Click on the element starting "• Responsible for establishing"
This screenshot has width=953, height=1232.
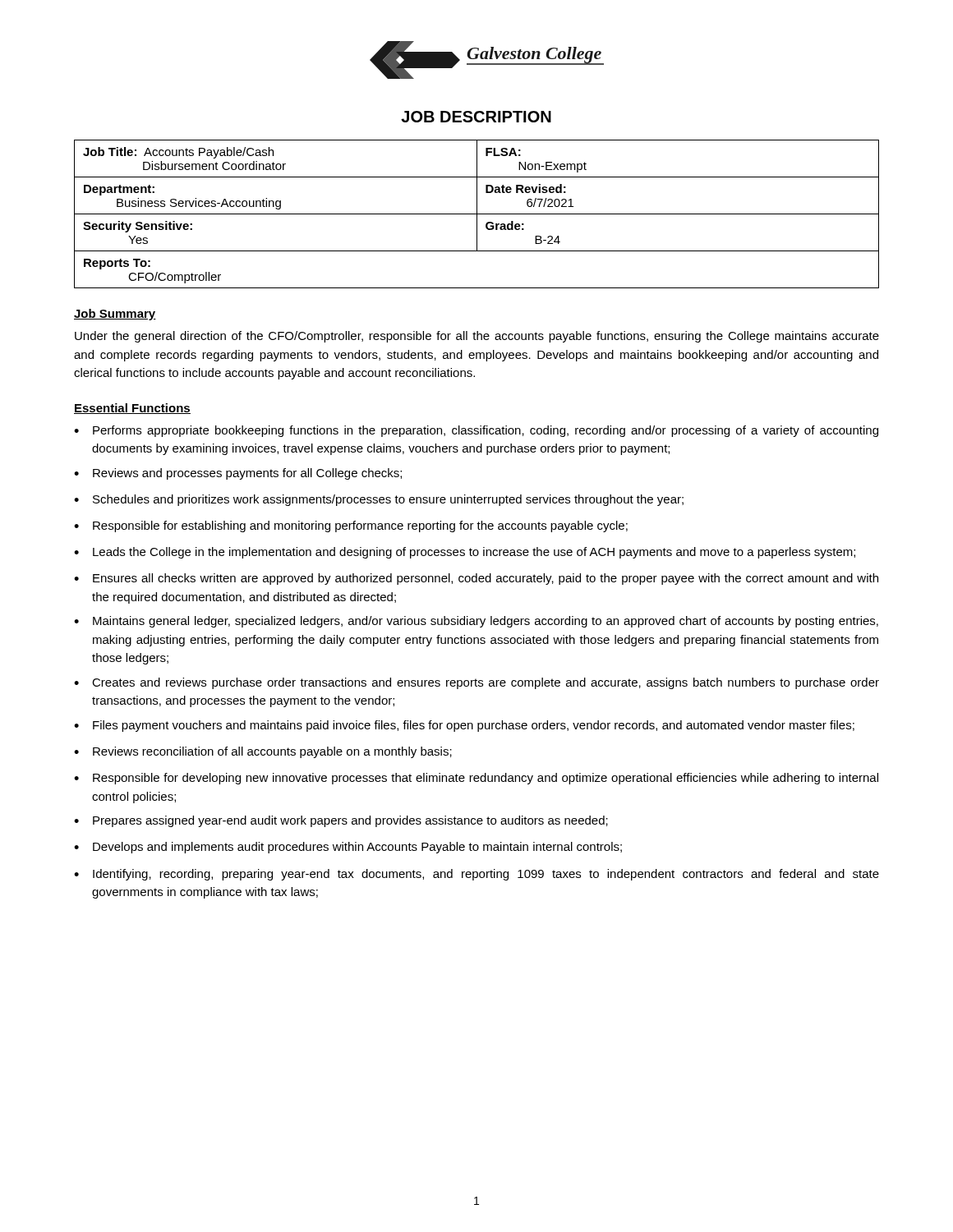(476, 527)
